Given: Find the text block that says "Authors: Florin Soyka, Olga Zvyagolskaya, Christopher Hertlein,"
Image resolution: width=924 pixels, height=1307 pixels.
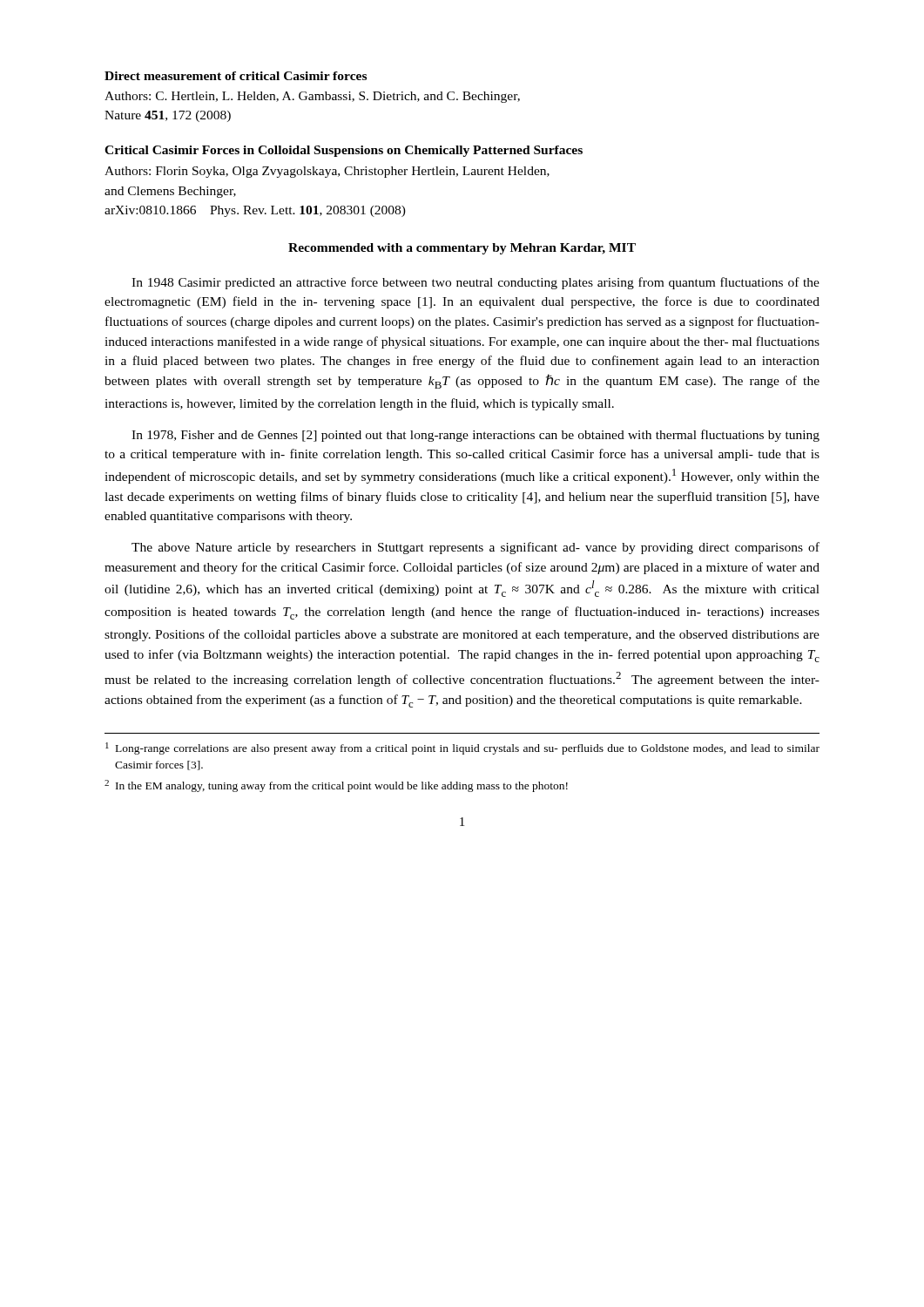Looking at the screenshot, I should tap(327, 172).
